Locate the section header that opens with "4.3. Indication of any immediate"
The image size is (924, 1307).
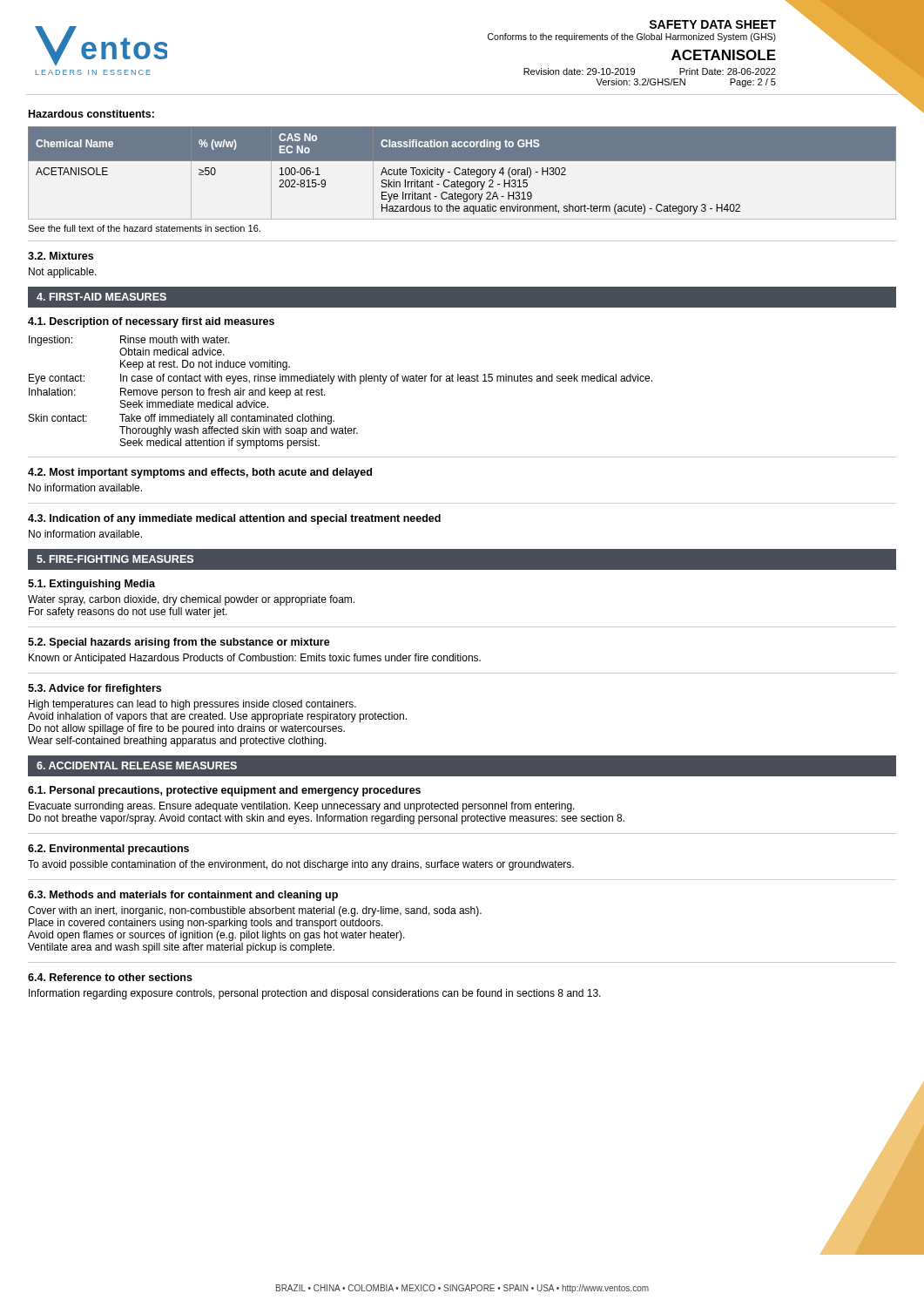click(x=234, y=518)
